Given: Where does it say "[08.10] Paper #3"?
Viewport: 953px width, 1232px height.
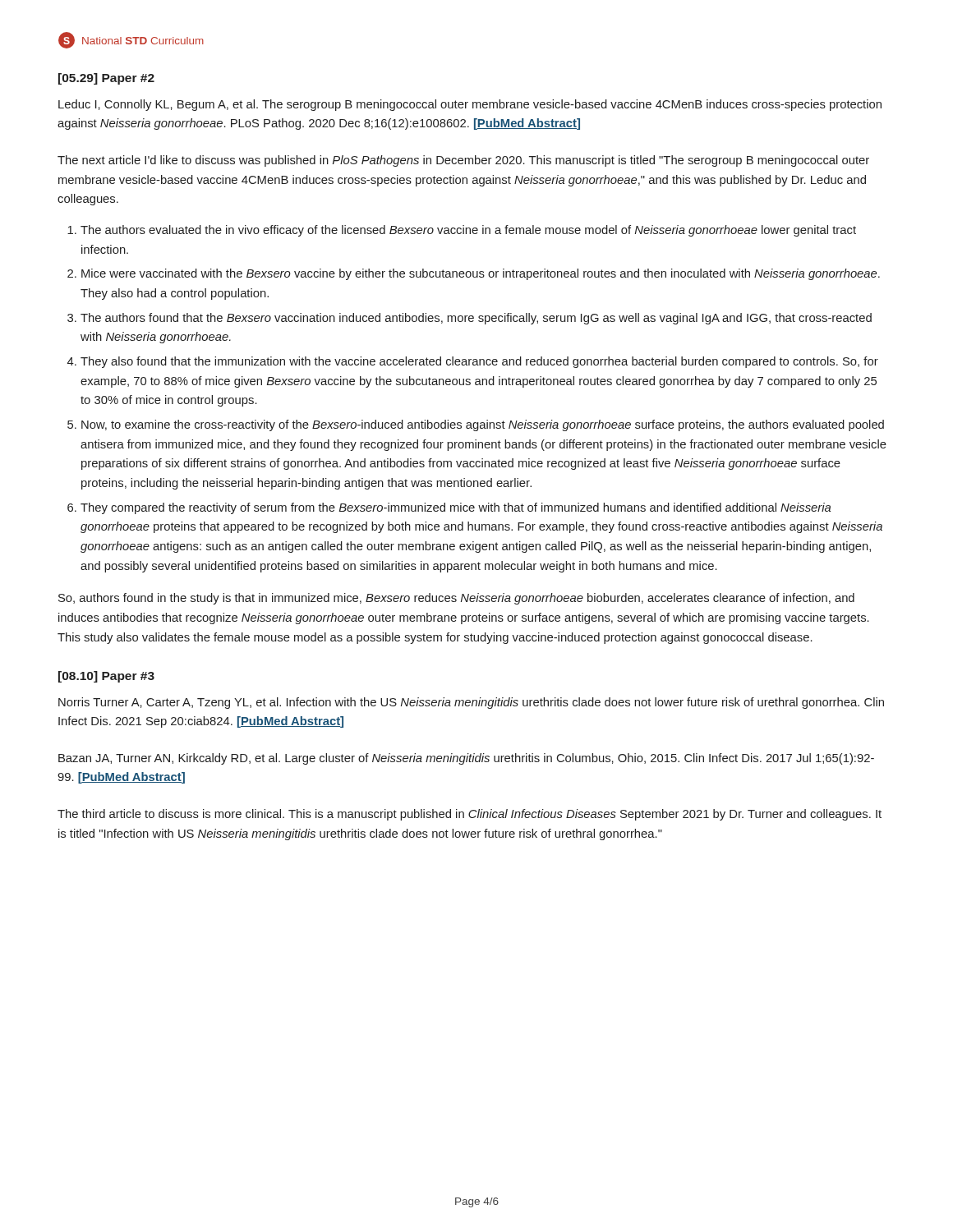Looking at the screenshot, I should 106,676.
